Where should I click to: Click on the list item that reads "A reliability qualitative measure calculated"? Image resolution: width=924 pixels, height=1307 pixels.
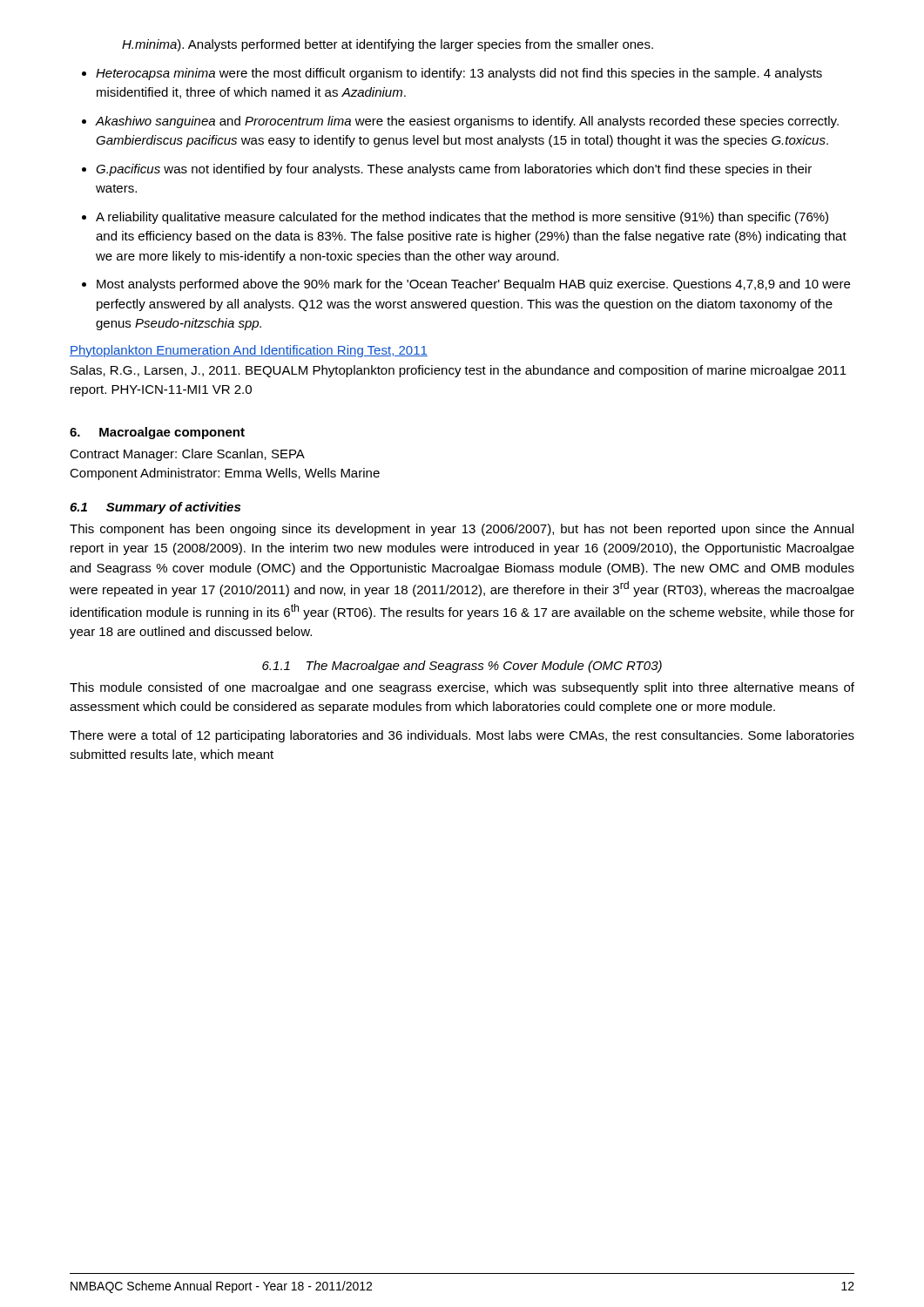pos(471,236)
